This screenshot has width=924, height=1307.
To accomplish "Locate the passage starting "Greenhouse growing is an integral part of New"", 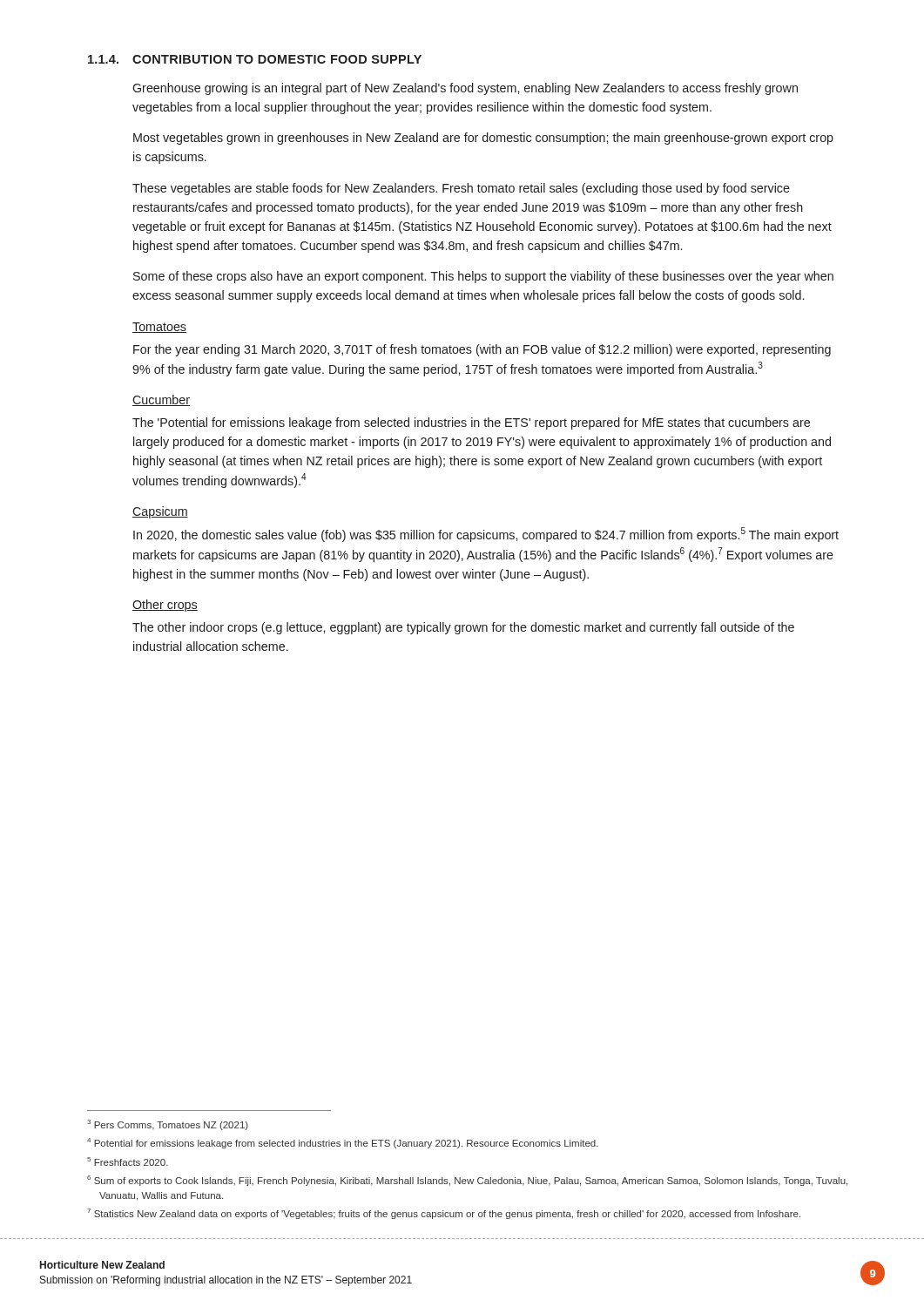I will click(x=465, y=98).
